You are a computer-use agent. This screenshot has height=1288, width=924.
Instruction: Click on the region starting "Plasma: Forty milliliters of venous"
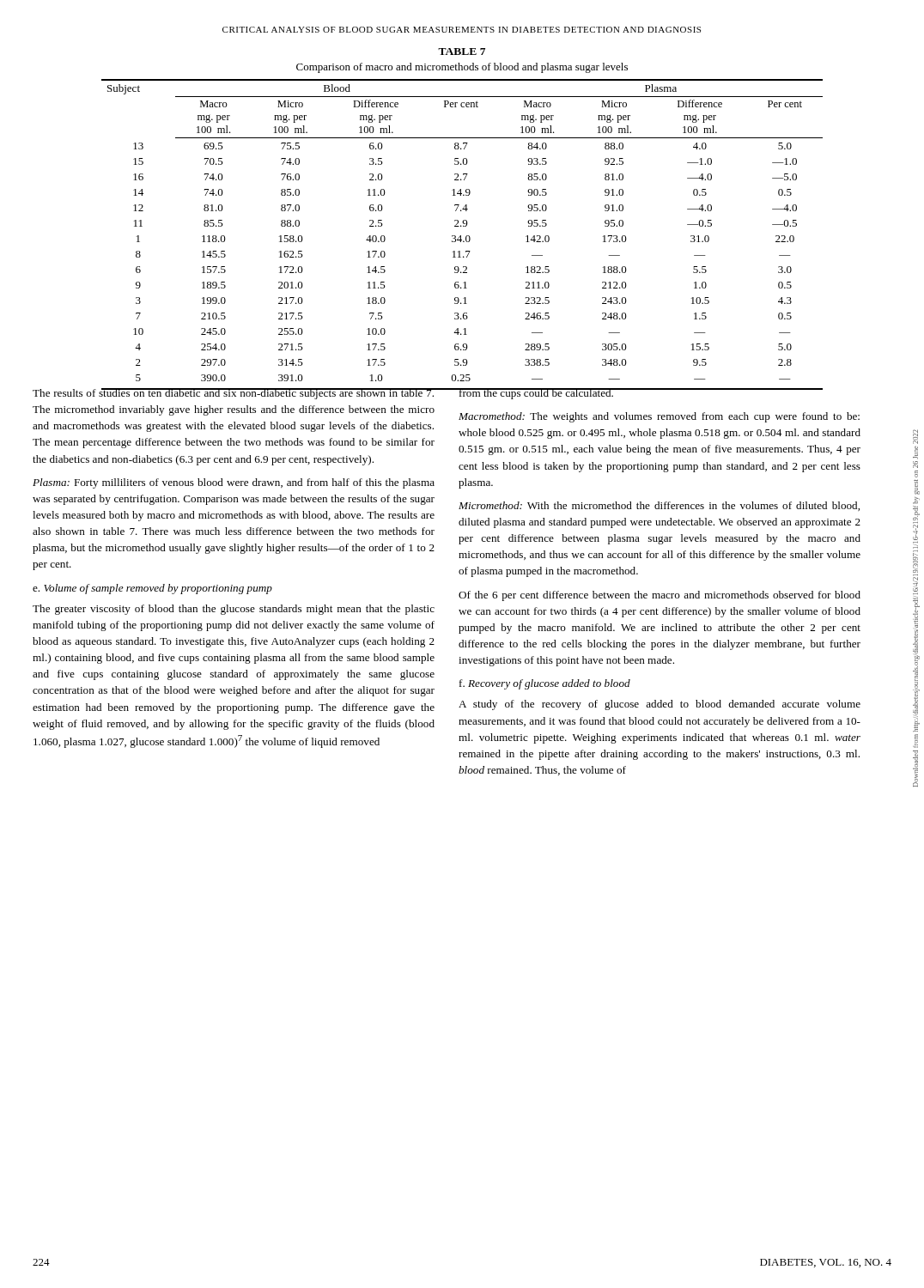coord(234,523)
